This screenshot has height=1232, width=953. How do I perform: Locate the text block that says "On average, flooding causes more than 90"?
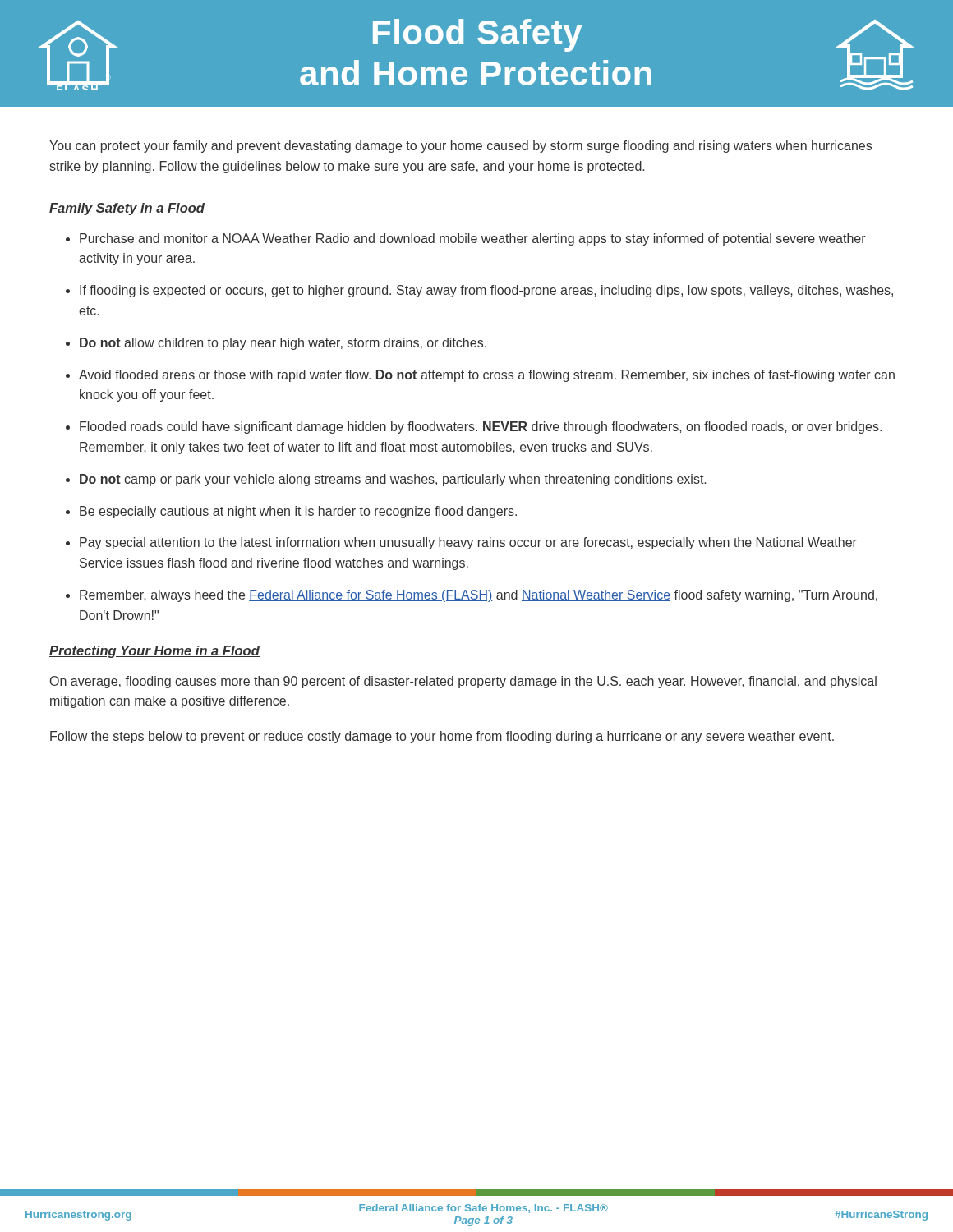pyautogui.click(x=463, y=691)
